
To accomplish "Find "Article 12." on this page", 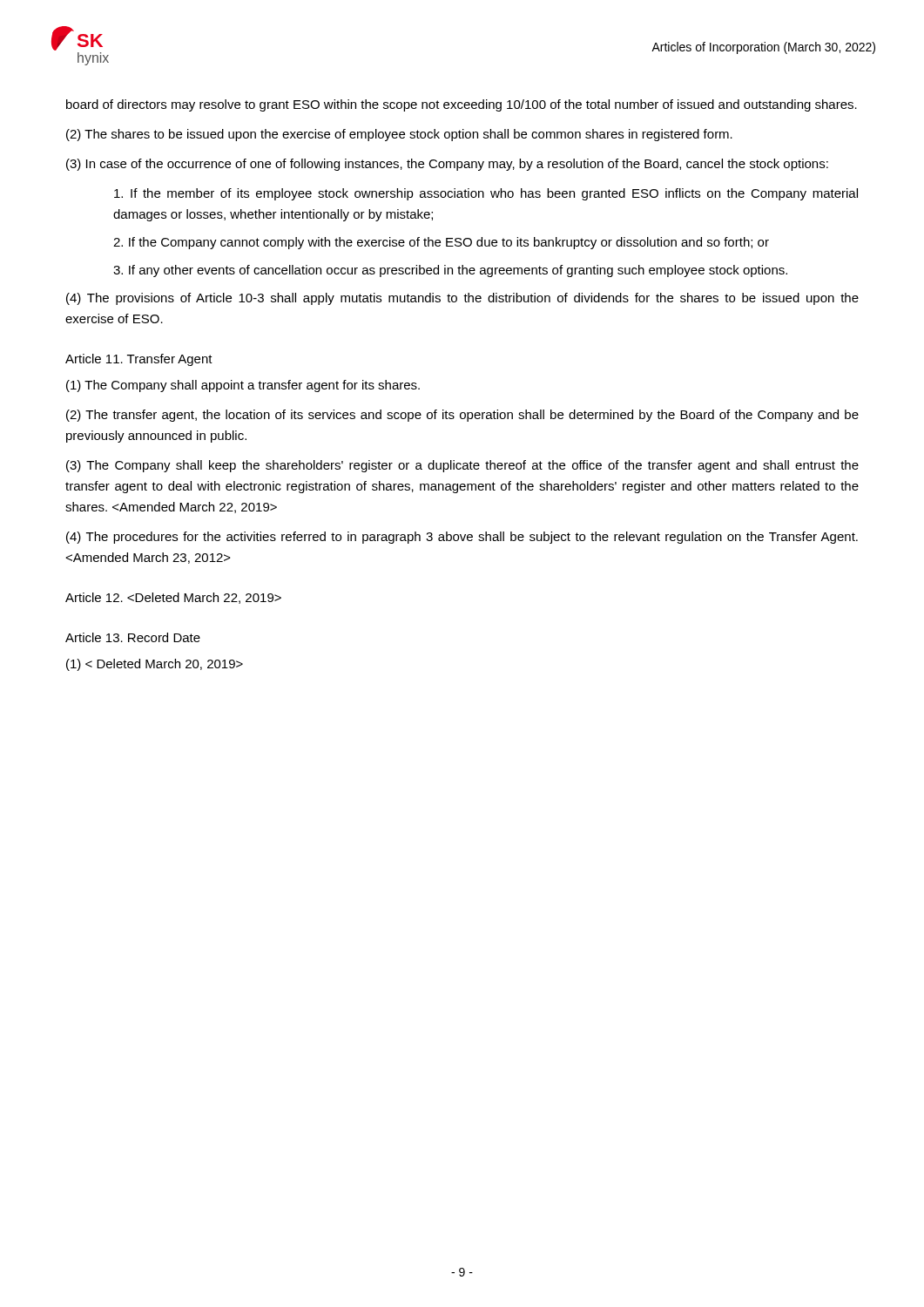I will (174, 597).
